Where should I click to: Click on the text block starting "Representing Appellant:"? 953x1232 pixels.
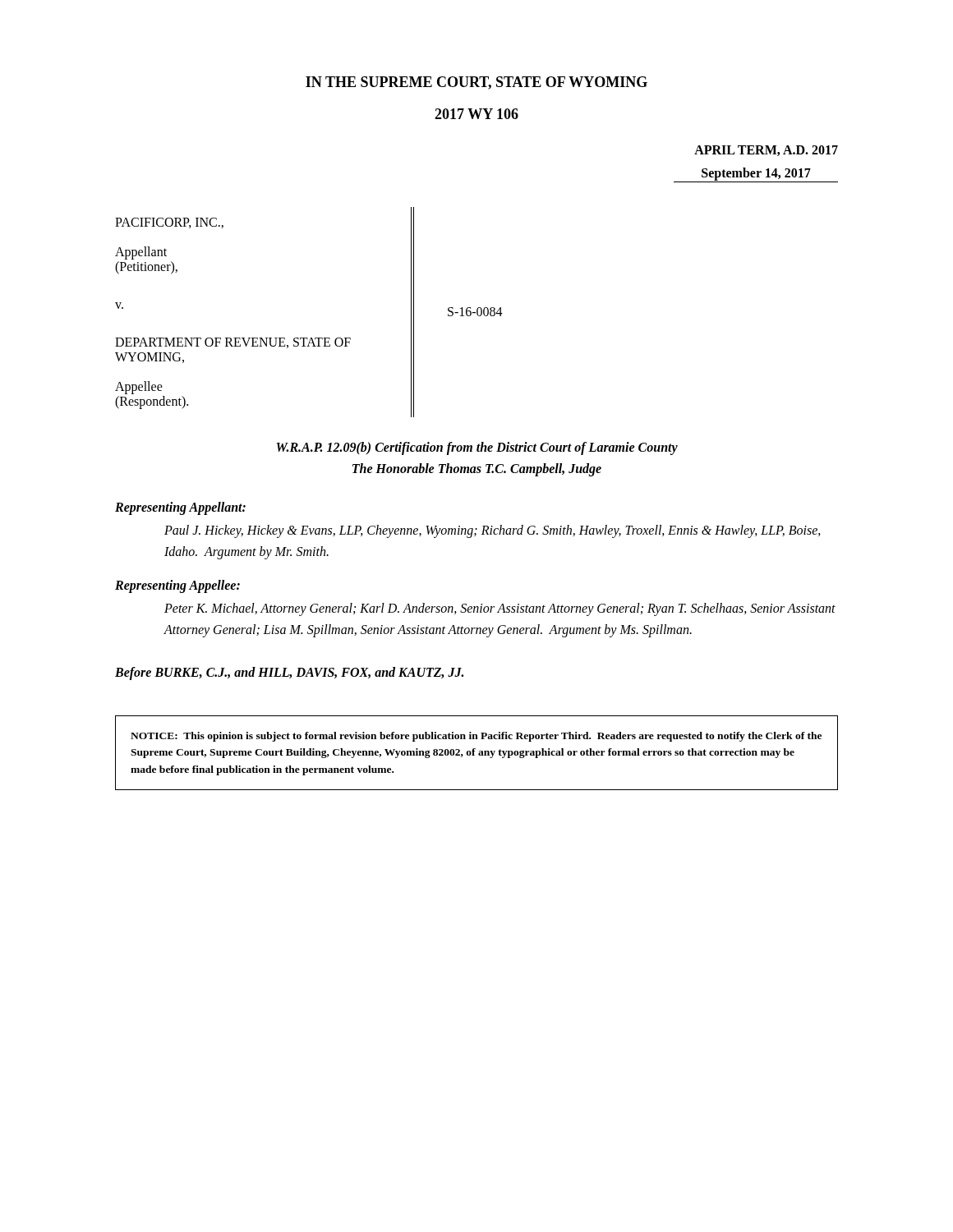(x=181, y=507)
